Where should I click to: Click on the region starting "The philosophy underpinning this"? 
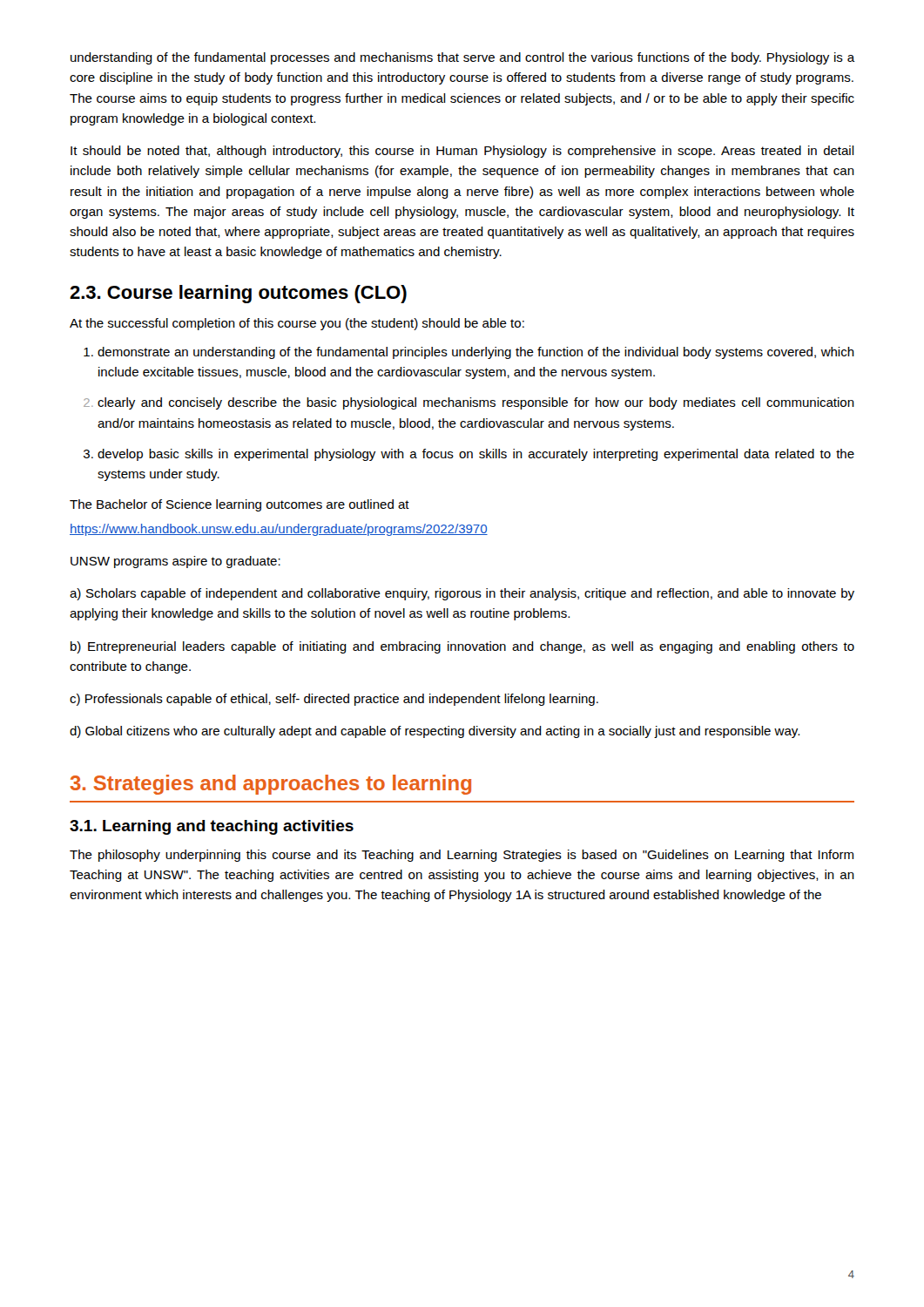point(462,874)
